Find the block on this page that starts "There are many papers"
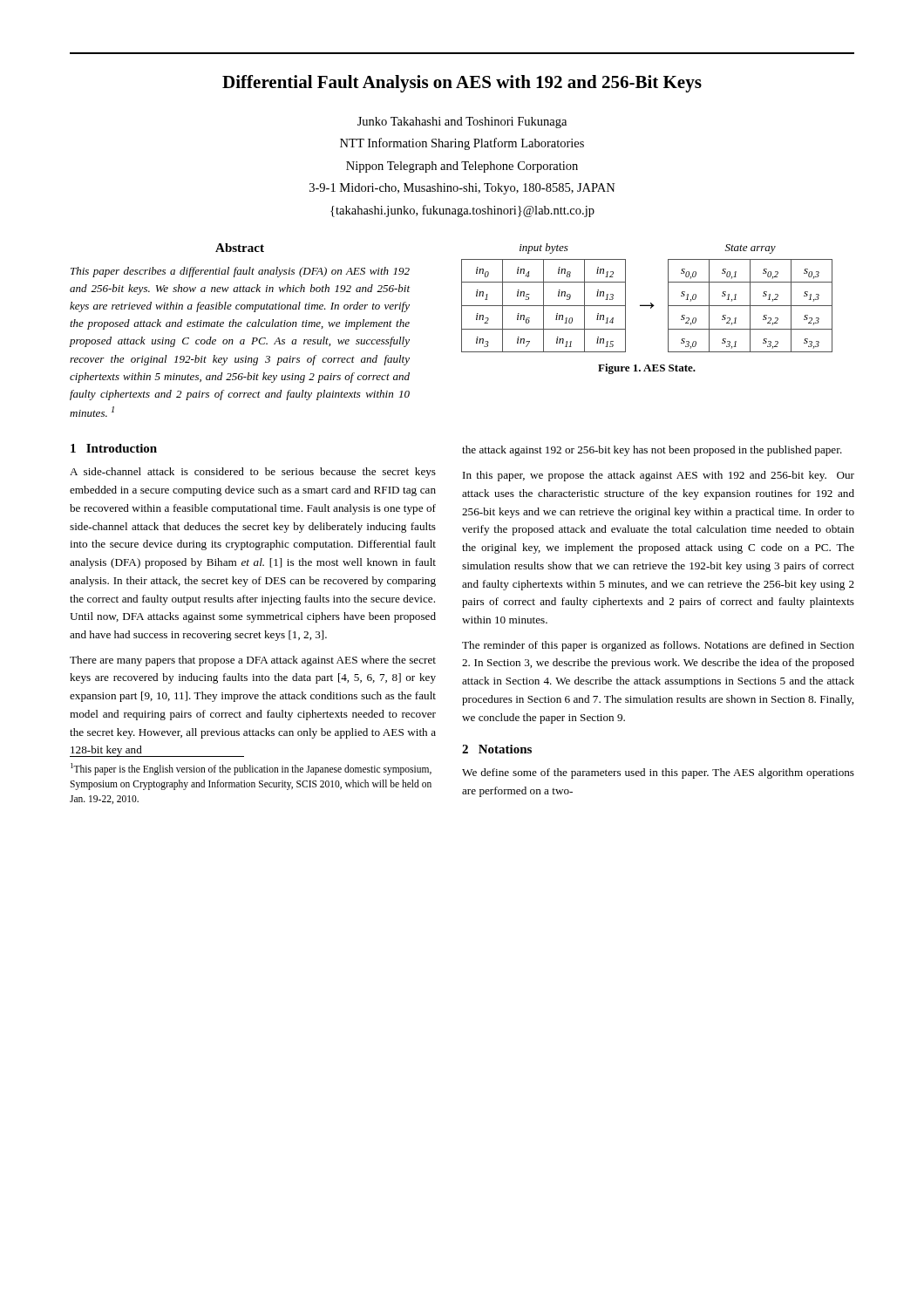 [x=253, y=705]
